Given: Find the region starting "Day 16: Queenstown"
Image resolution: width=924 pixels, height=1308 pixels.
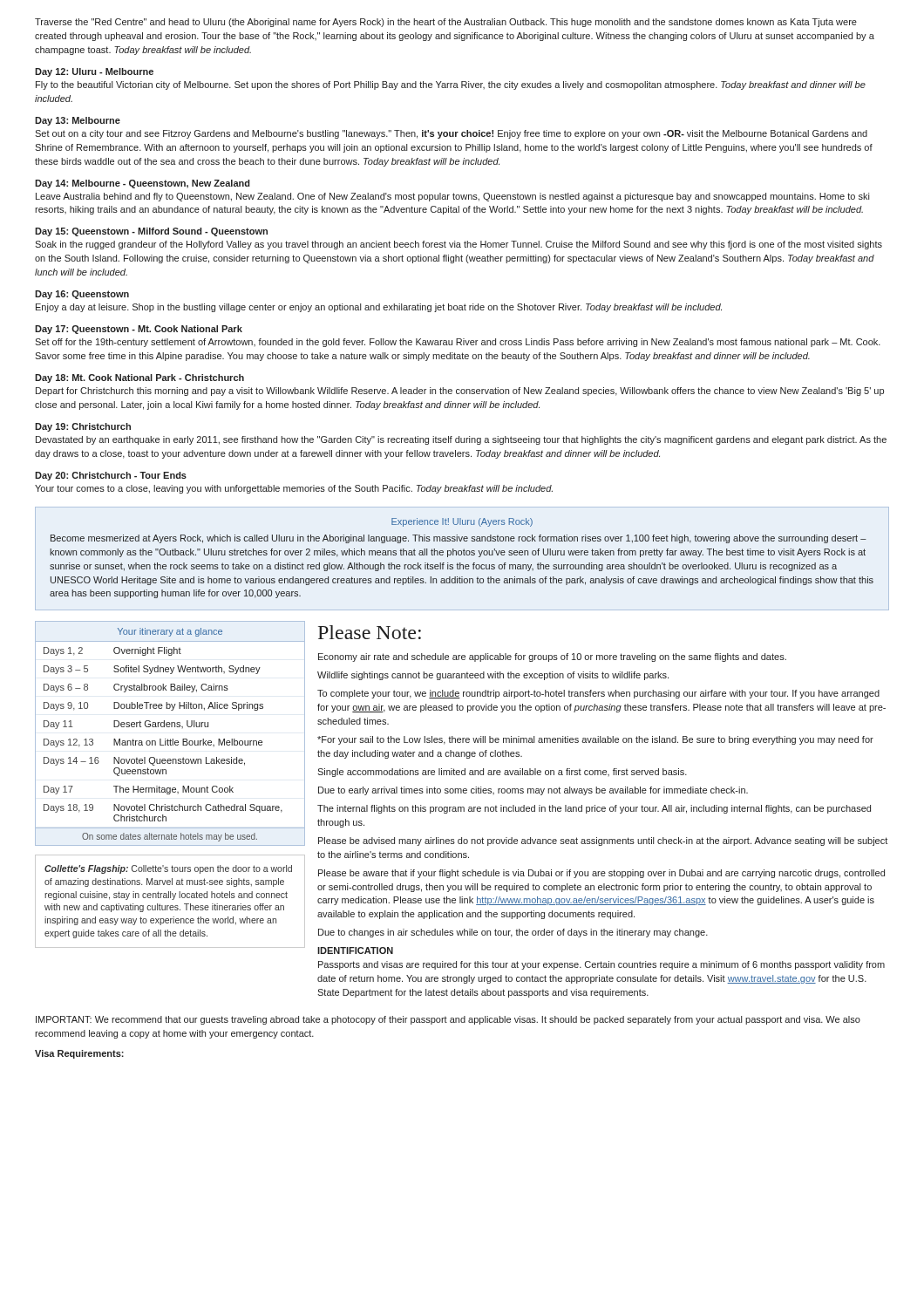Looking at the screenshot, I should (82, 294).
